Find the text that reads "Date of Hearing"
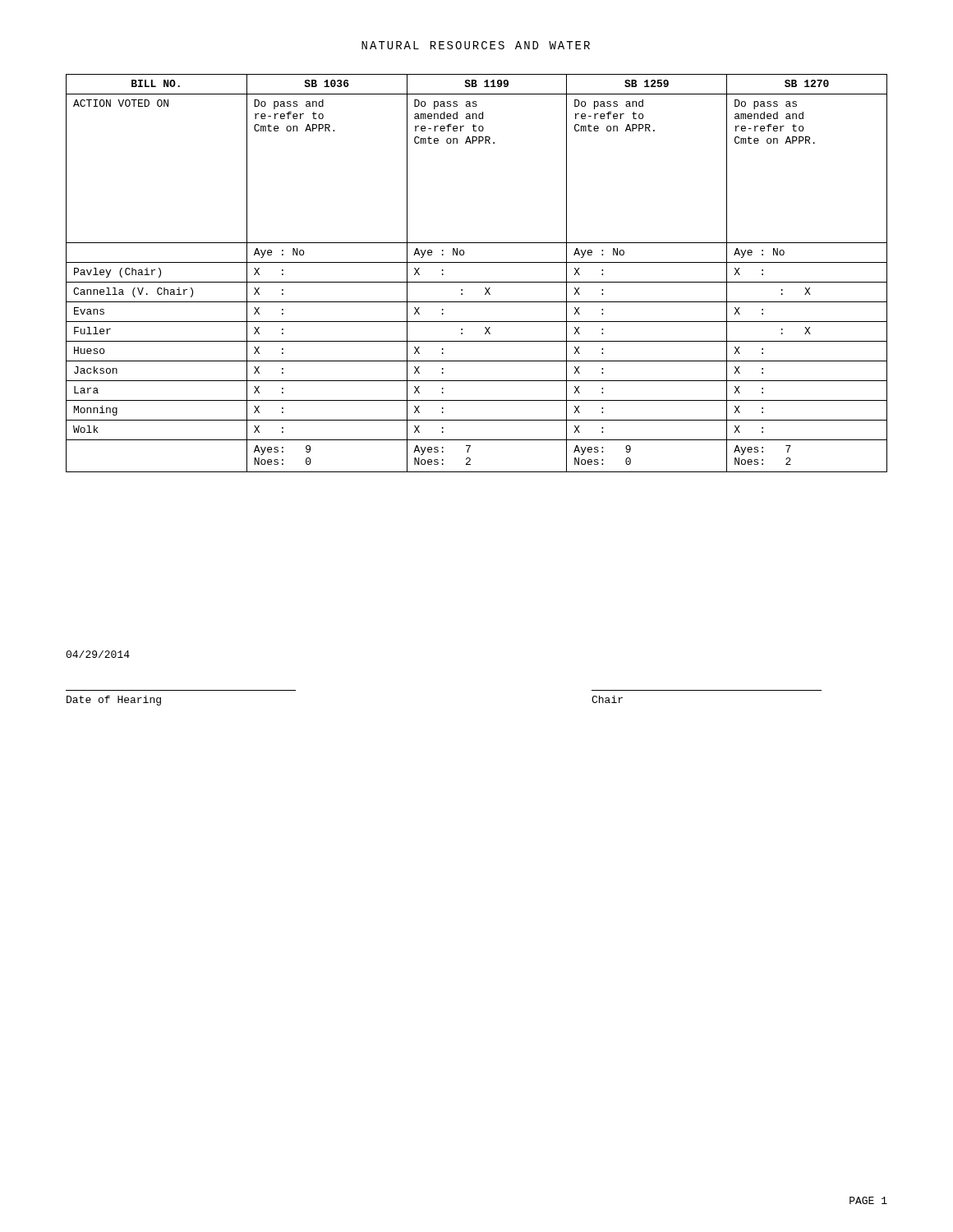This screenshot has height=1232, width=953. (x=114, y=700)
